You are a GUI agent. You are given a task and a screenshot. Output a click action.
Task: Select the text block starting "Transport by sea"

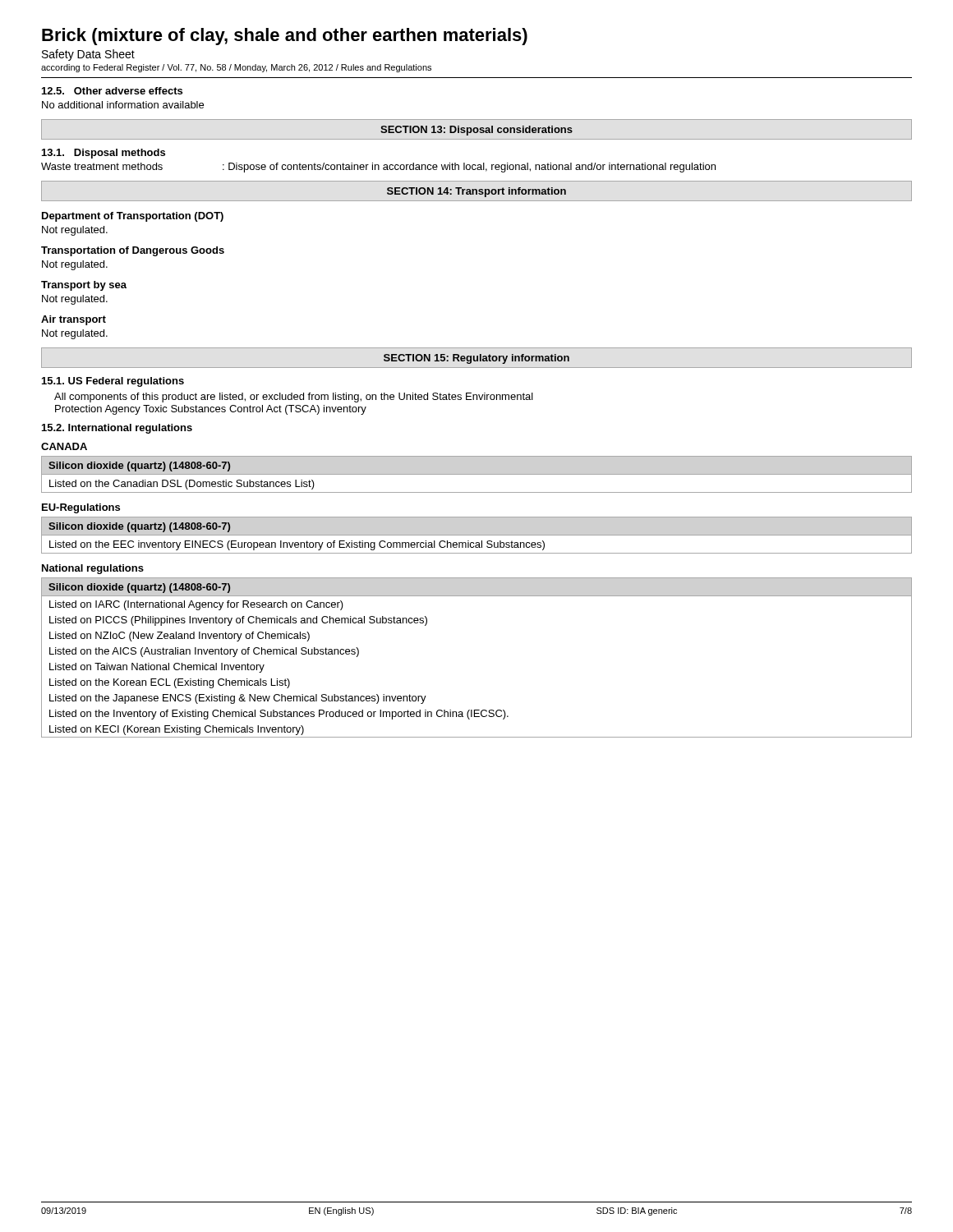(84, 285)
